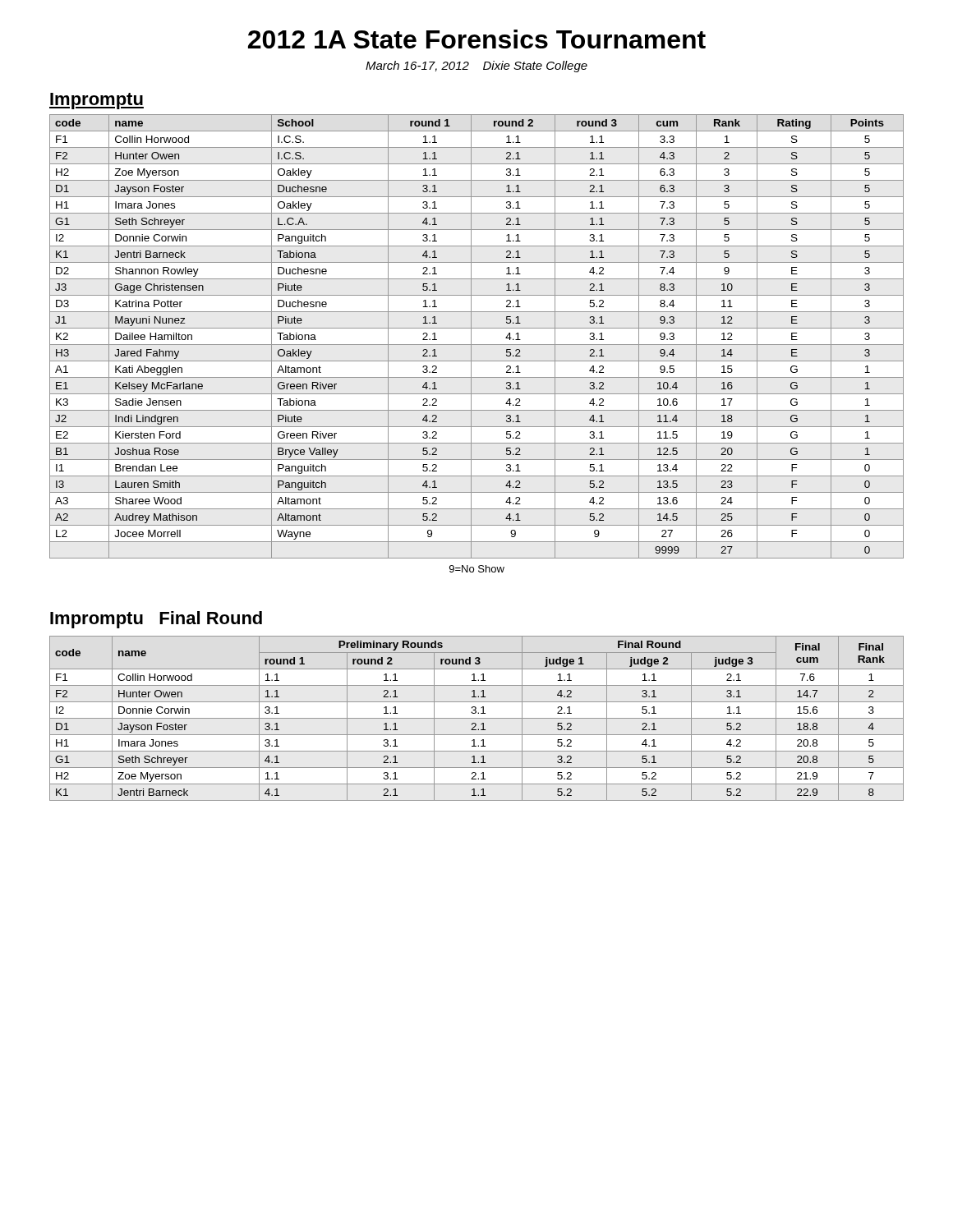953x1232 pixels.
Task: Select the text starting "9=No Show"
Action: tap(476, 569)
